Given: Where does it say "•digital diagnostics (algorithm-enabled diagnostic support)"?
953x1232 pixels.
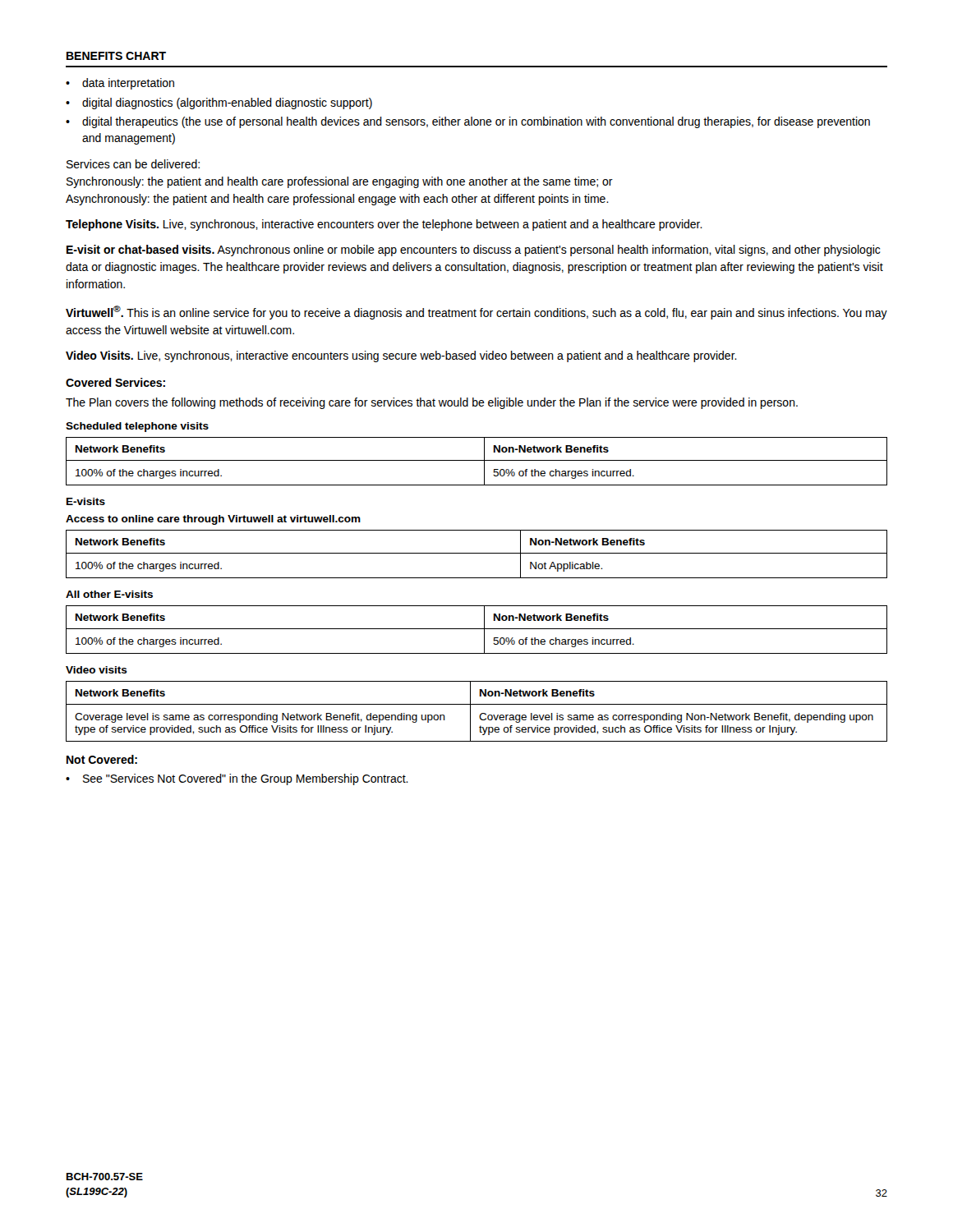Looking at the screenshot, I should coord(219,103).
